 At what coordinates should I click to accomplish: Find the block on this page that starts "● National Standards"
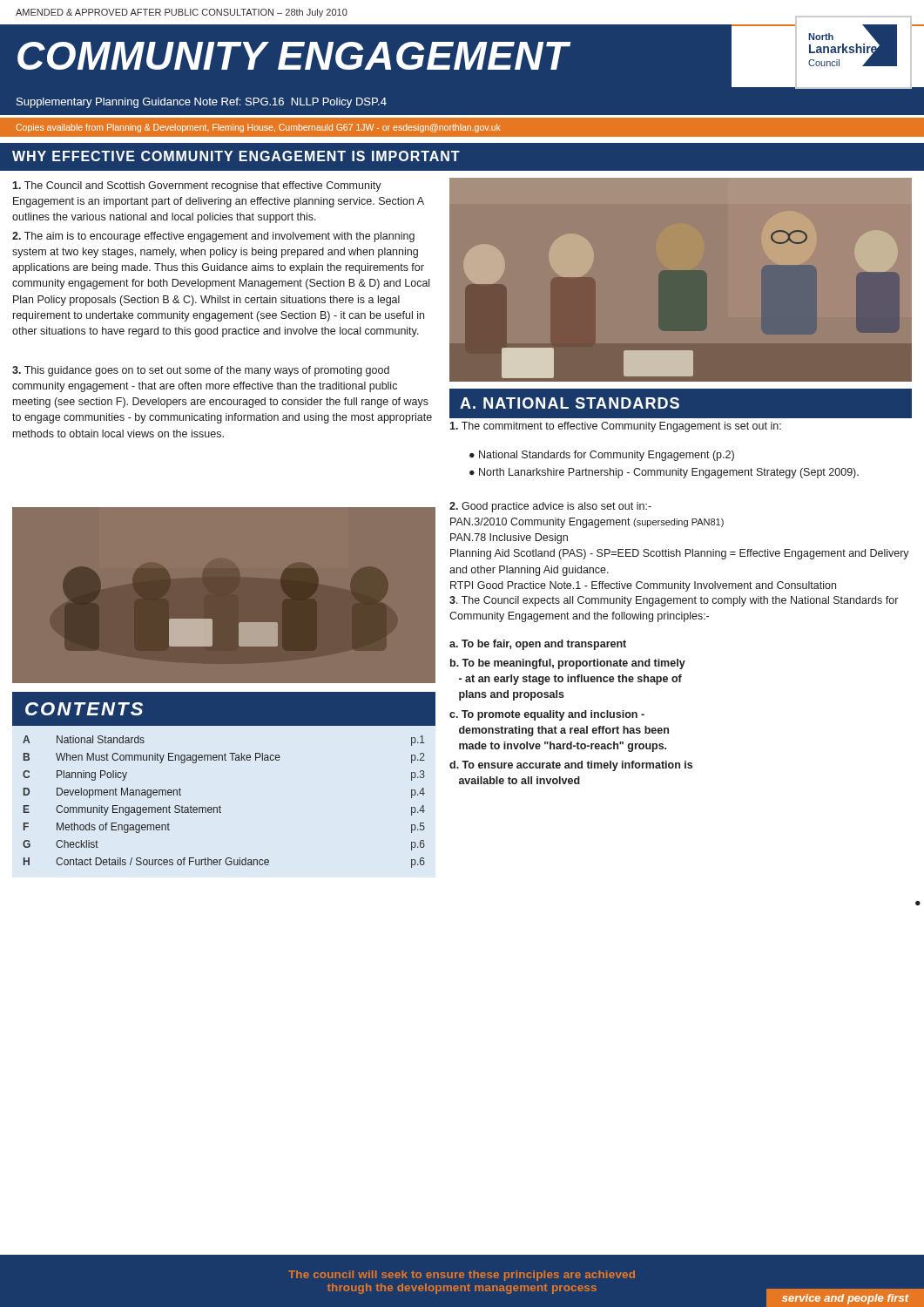(x=602, y=455)
